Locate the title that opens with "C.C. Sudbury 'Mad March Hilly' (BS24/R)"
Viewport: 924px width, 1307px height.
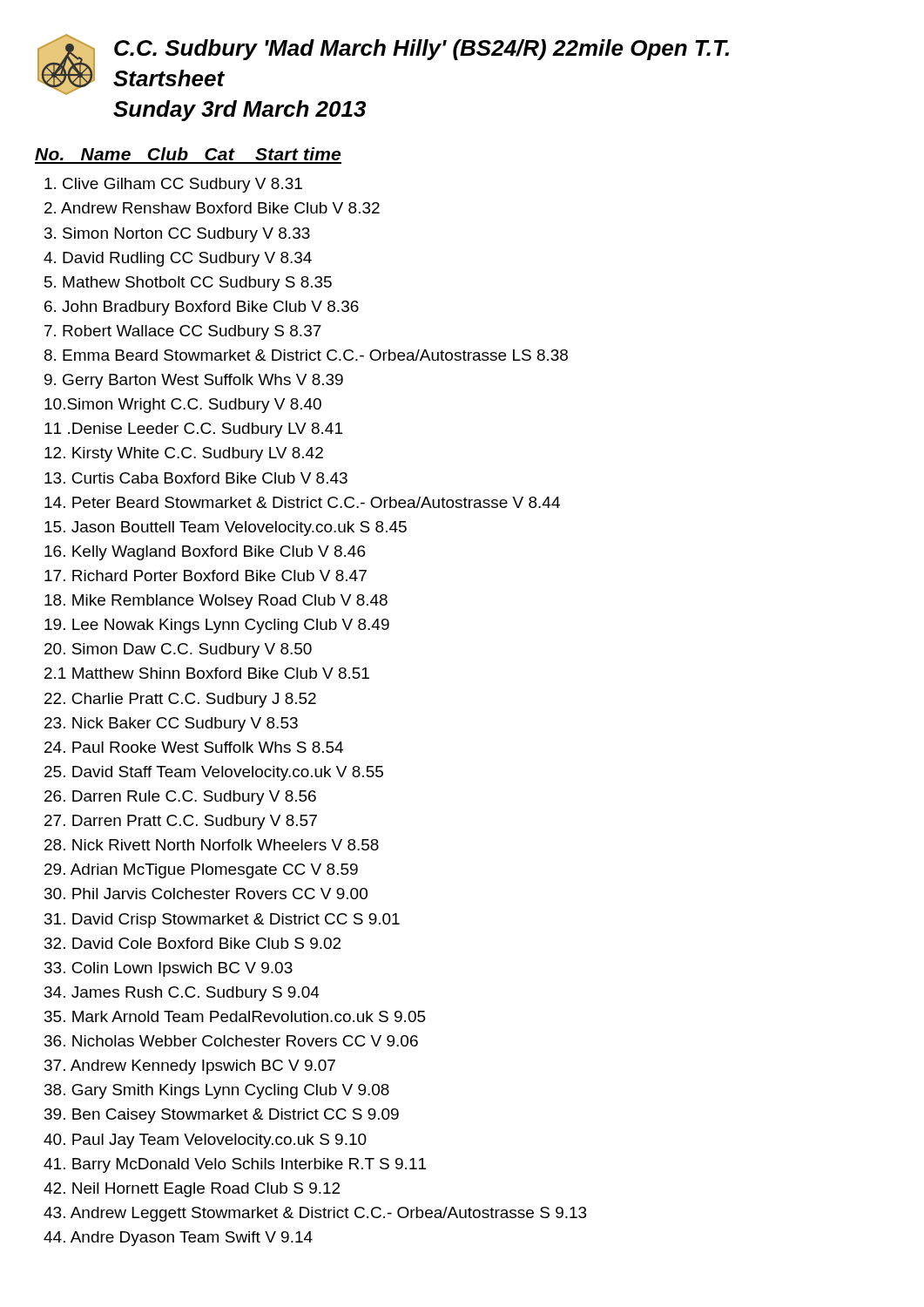[x=383, y=79]
